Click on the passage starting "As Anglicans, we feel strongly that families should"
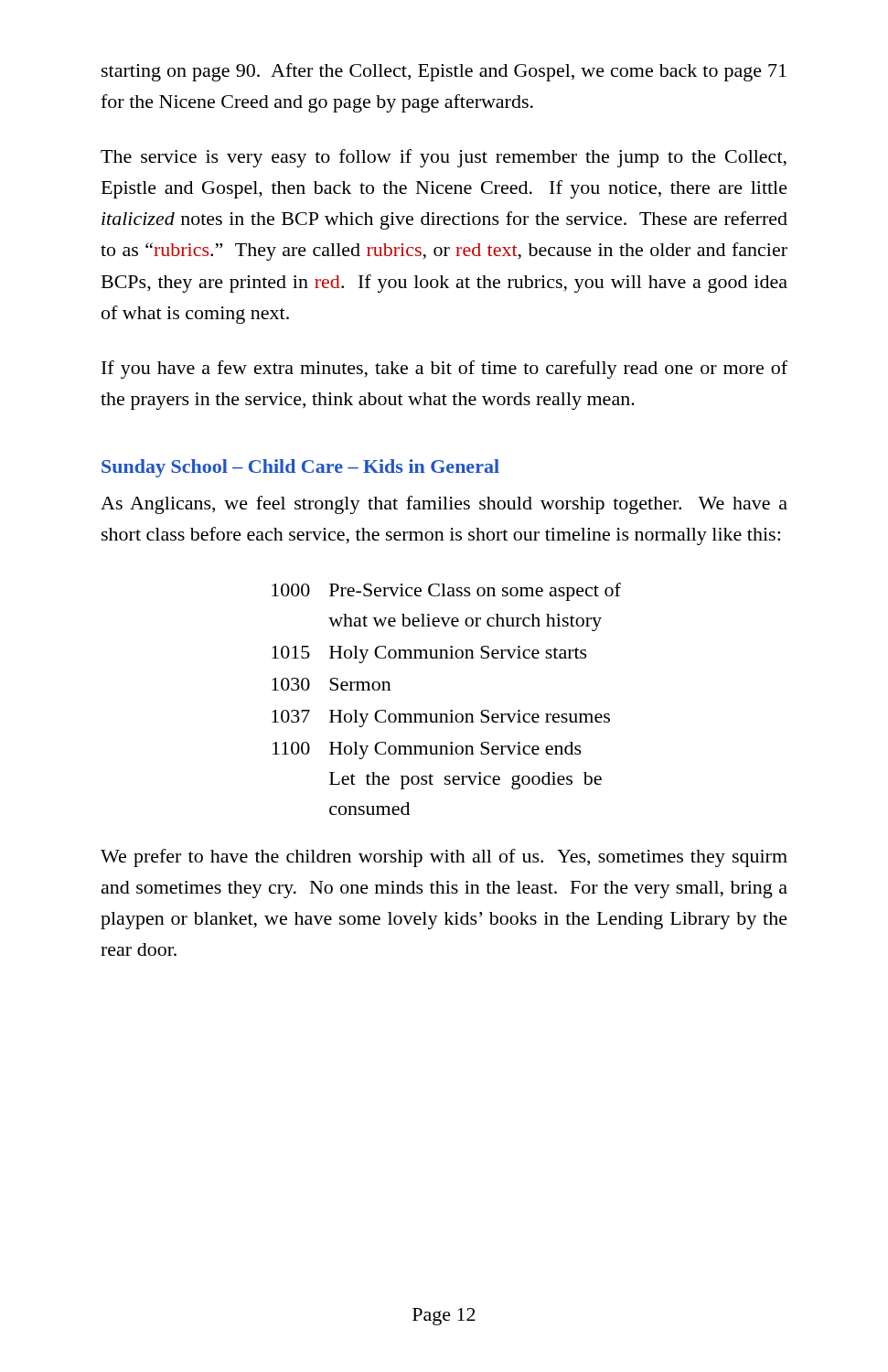 click(x=444, y=518)
